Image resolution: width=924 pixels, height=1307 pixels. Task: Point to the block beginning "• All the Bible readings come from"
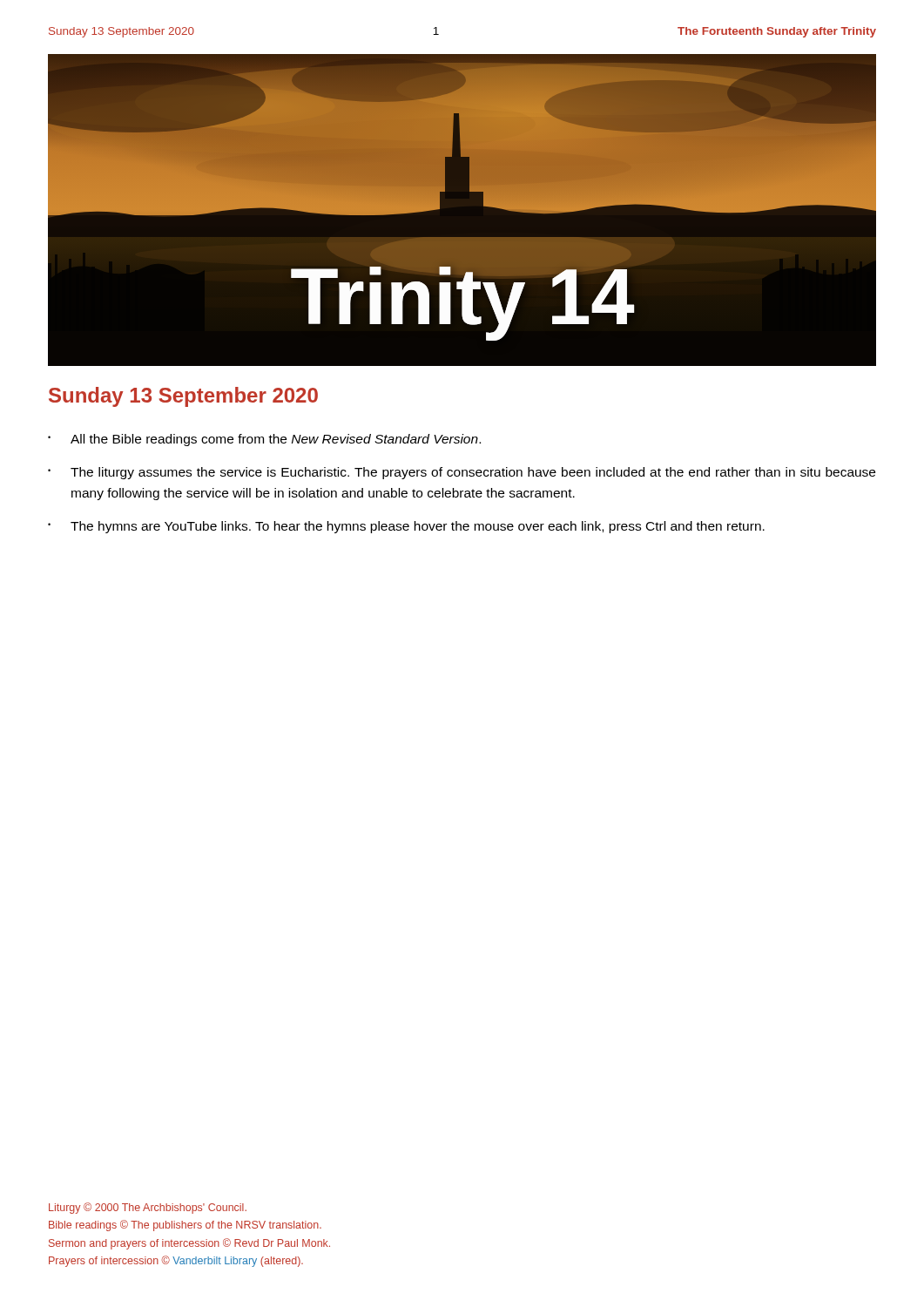pyautogui.click(x=265, y=439)
